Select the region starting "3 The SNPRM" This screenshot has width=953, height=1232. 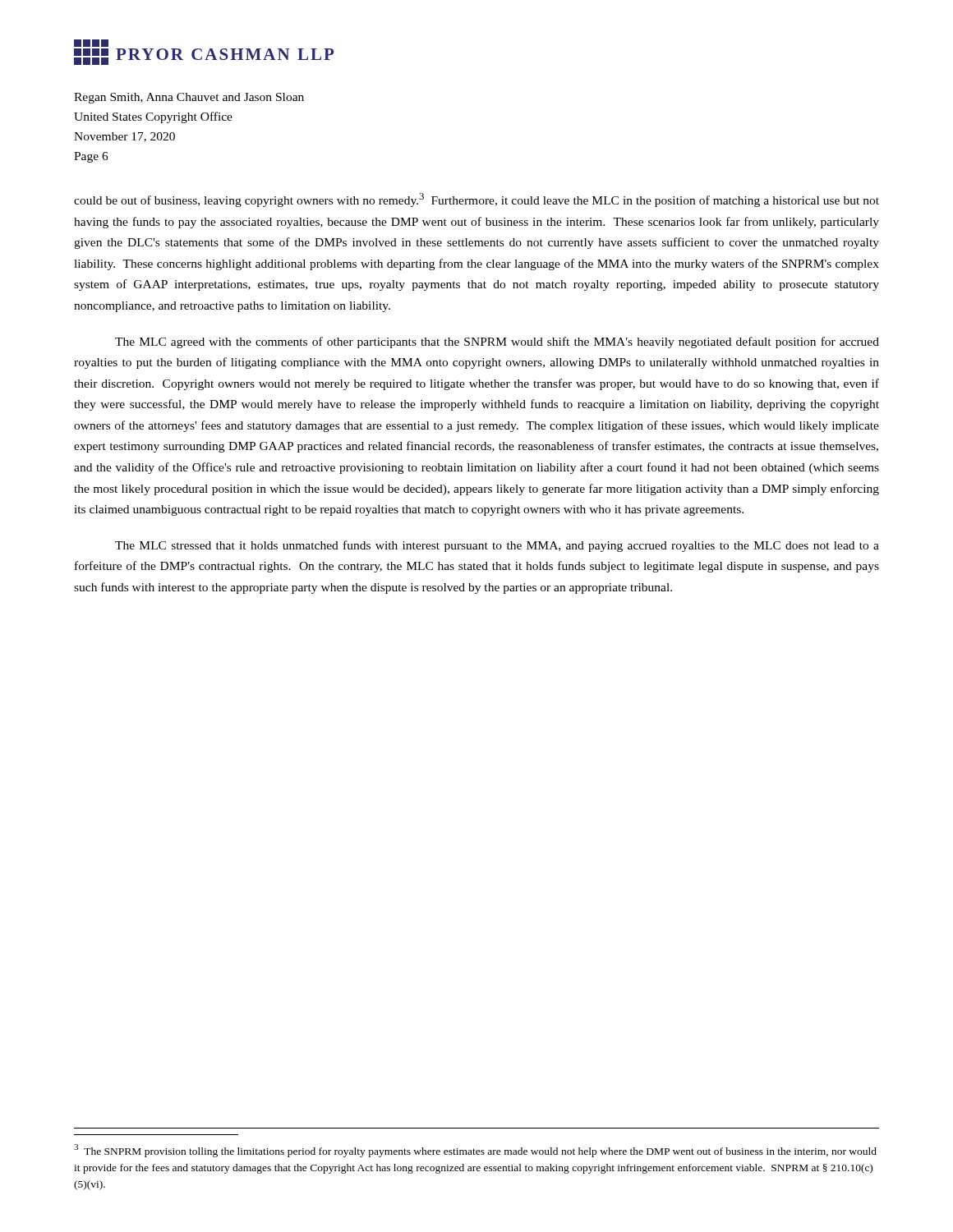point(475,1162)
